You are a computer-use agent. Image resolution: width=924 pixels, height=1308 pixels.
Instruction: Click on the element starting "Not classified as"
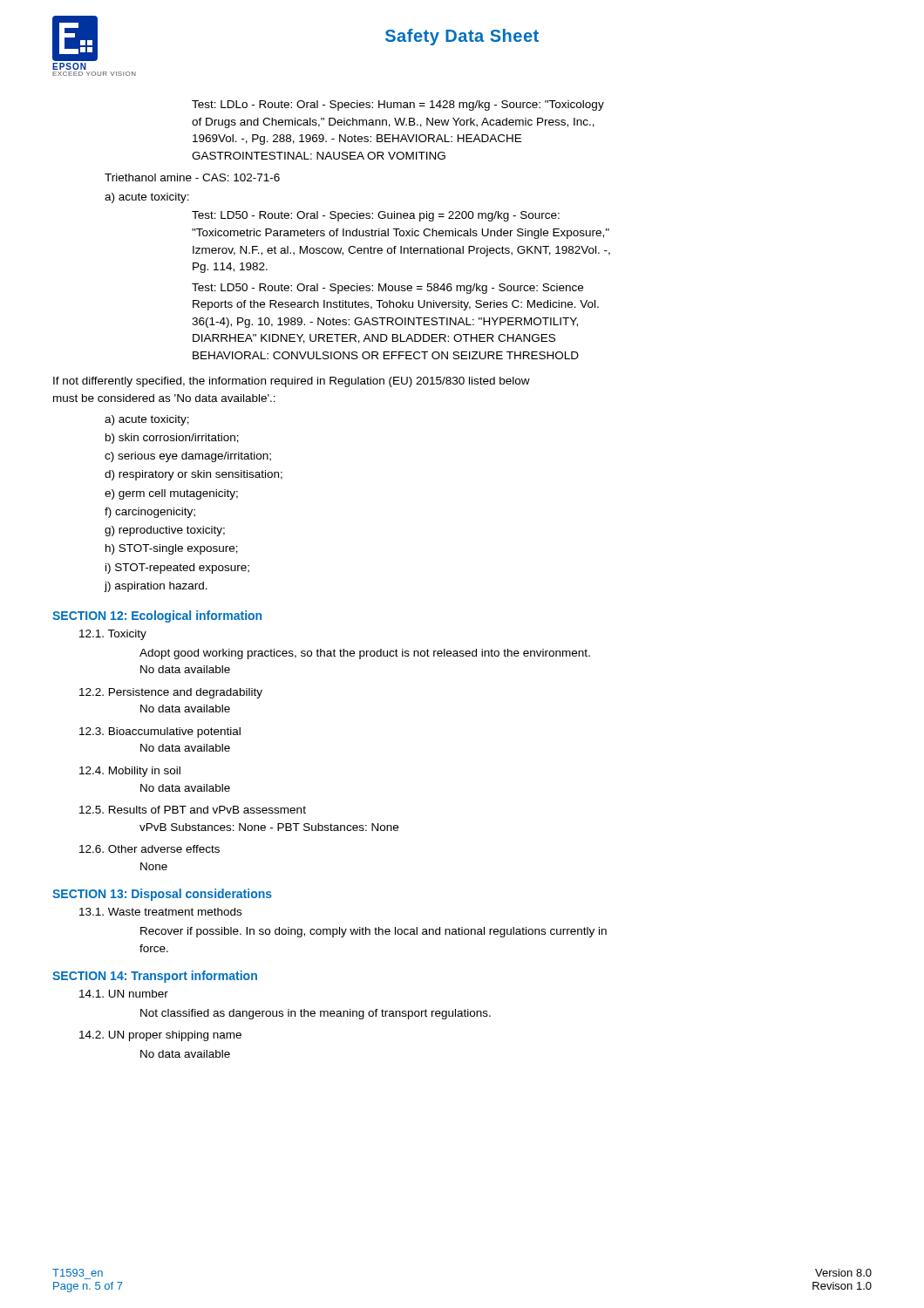315,1013
